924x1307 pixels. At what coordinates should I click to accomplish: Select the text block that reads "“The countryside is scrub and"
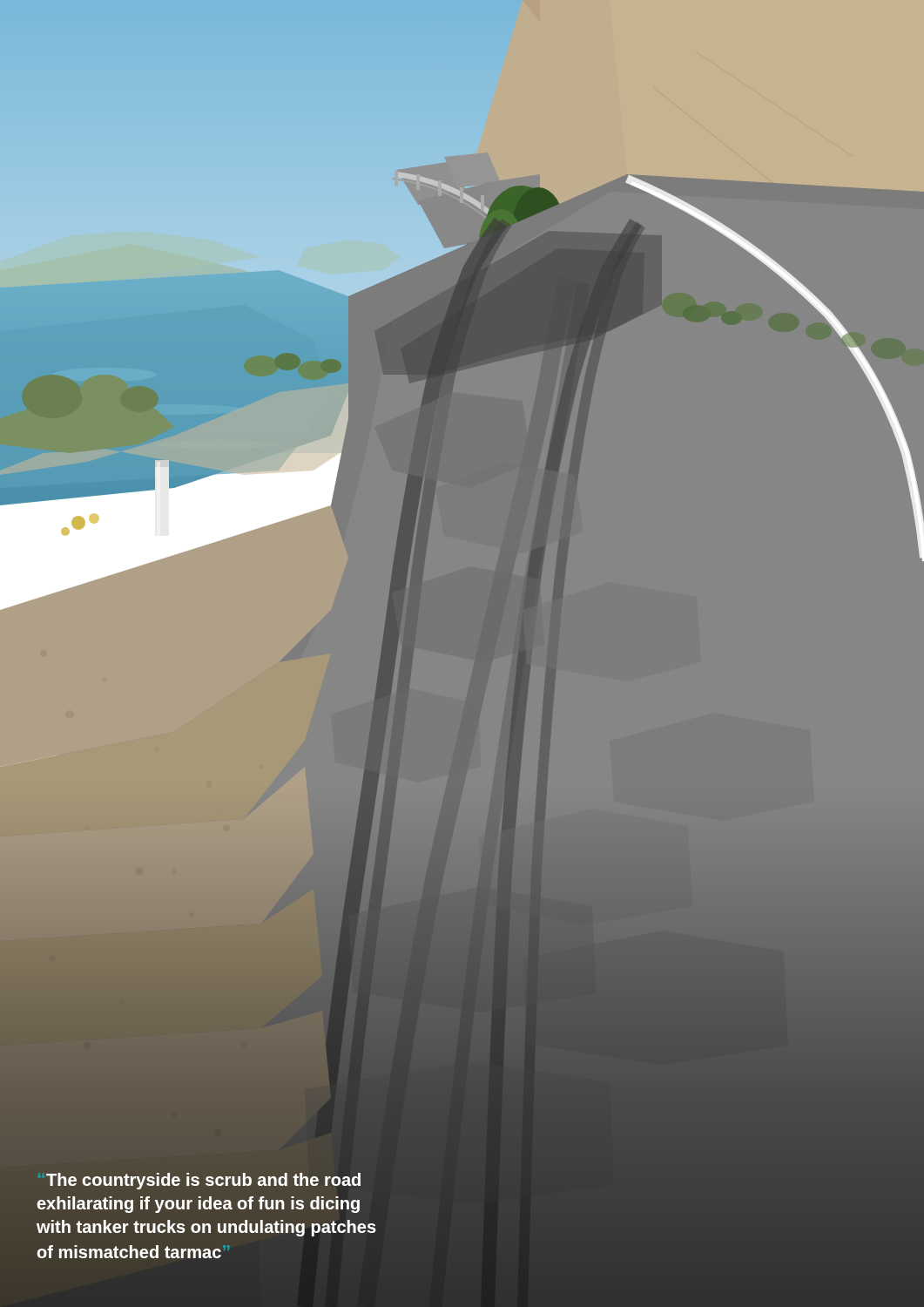[x=211, y=1216]
